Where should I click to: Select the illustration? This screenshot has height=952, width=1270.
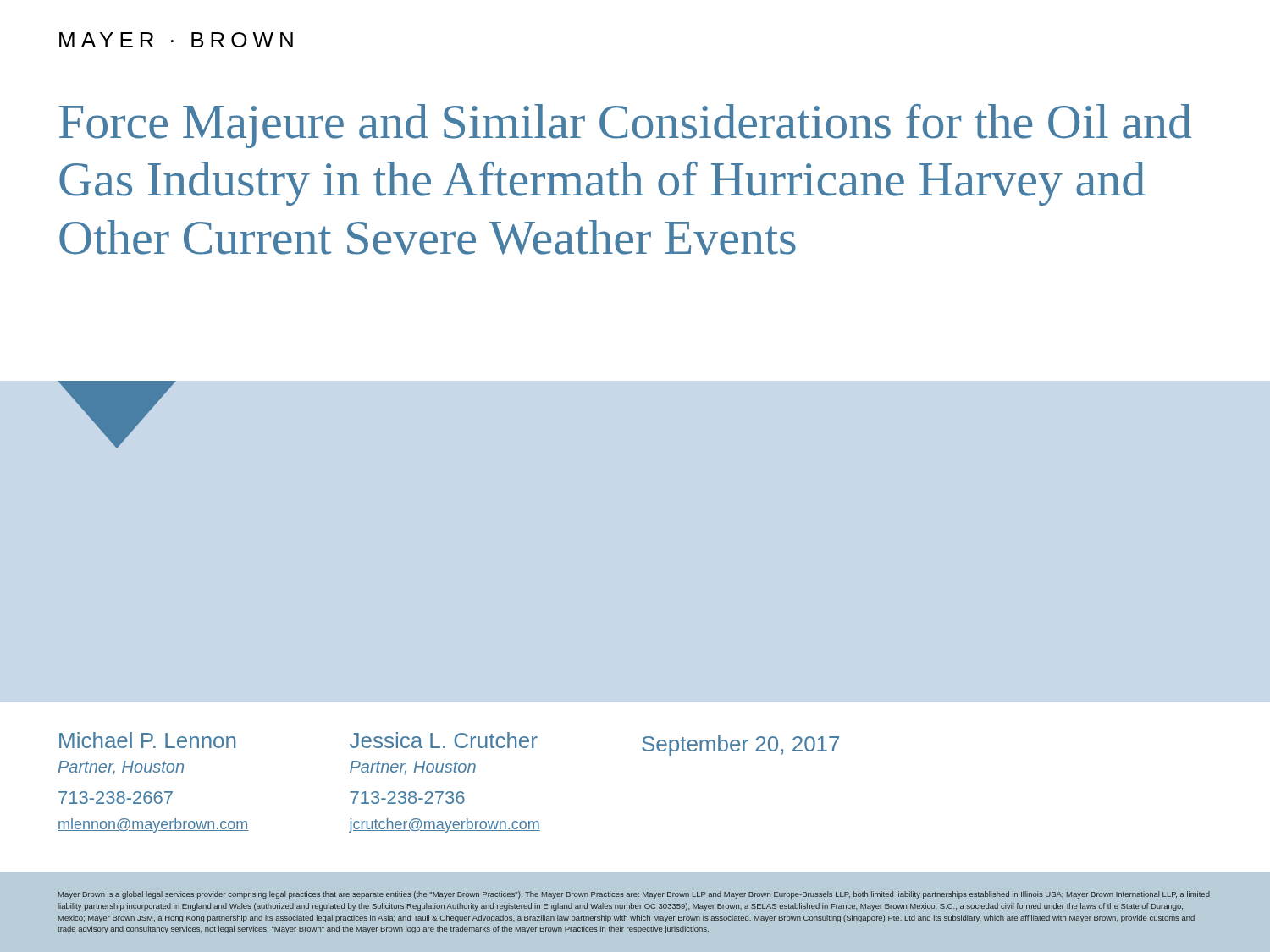click(635, 542)
